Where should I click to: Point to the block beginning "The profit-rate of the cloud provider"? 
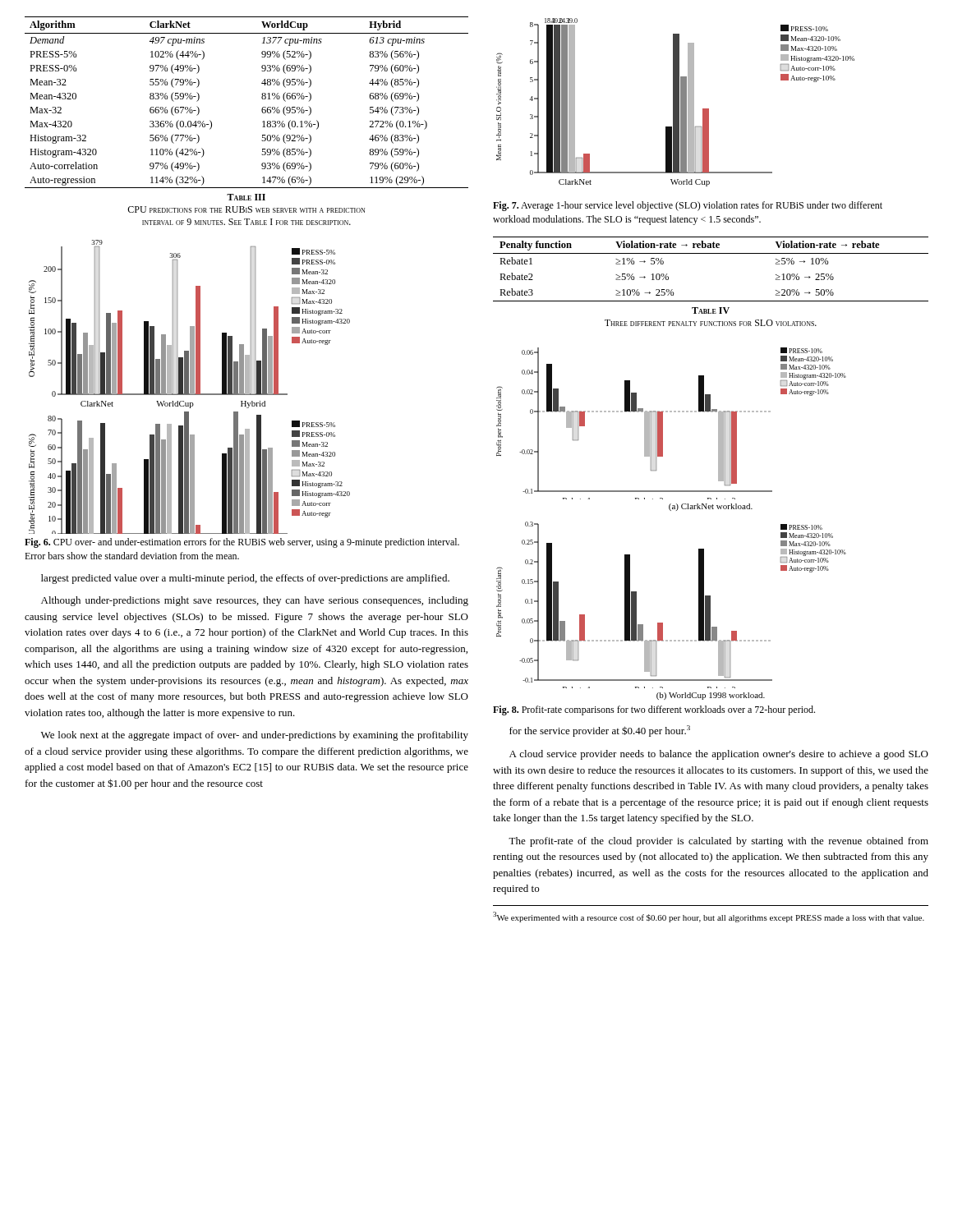711,864
